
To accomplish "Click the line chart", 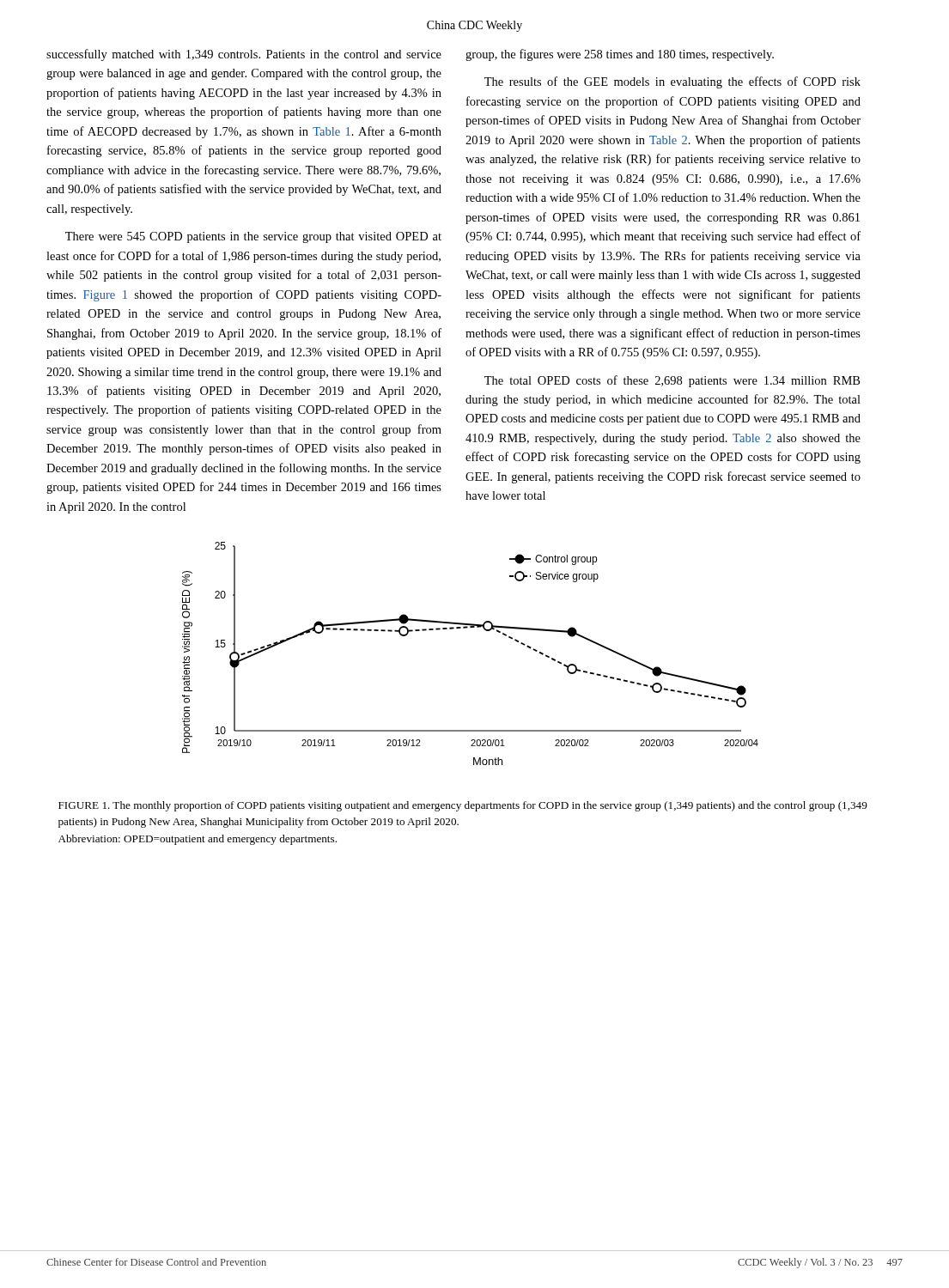I will click(x=474, y=662).
